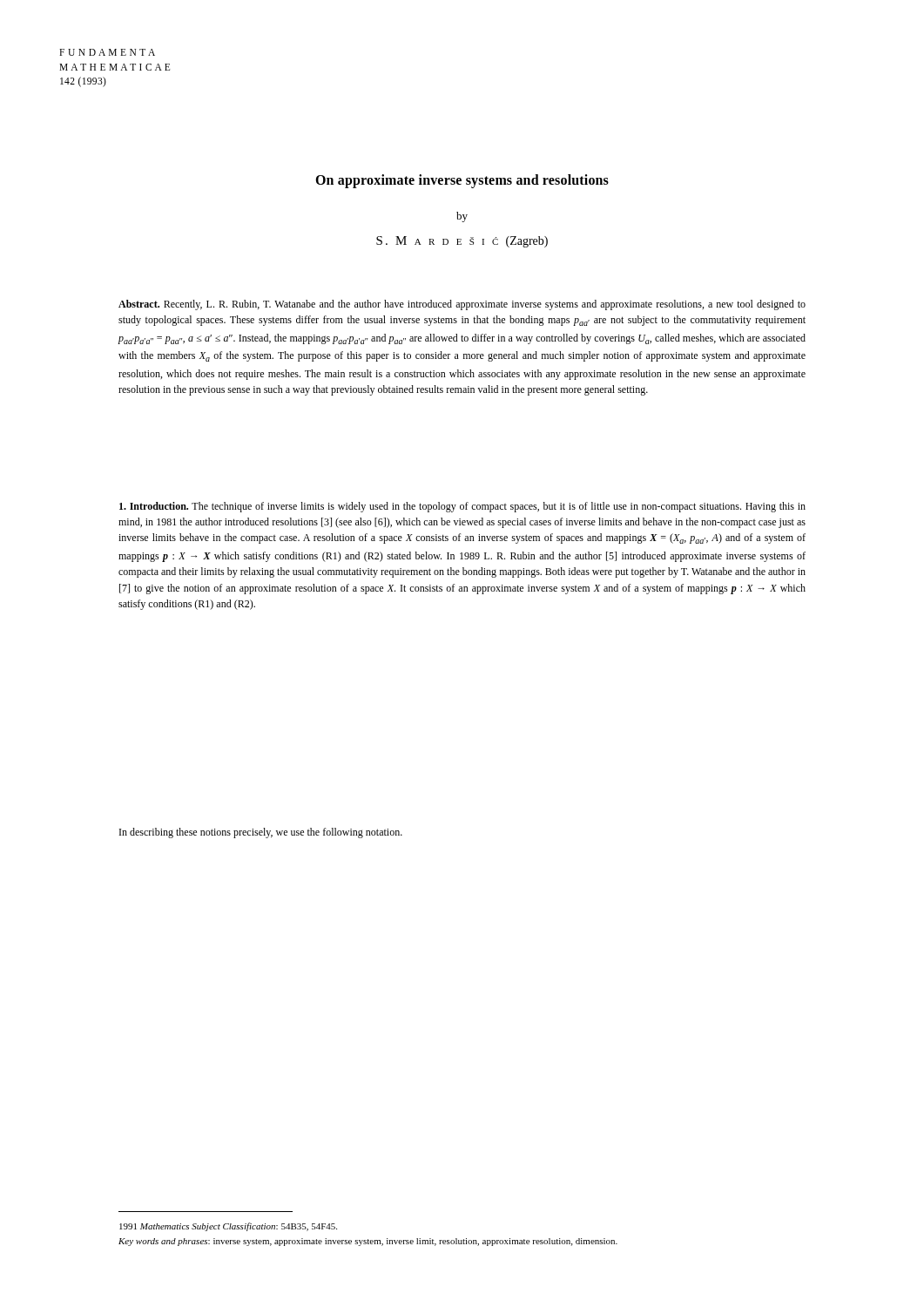Click the passage that begins "In describing these notions"
The image size is (924, 1307).
point(260,832)
